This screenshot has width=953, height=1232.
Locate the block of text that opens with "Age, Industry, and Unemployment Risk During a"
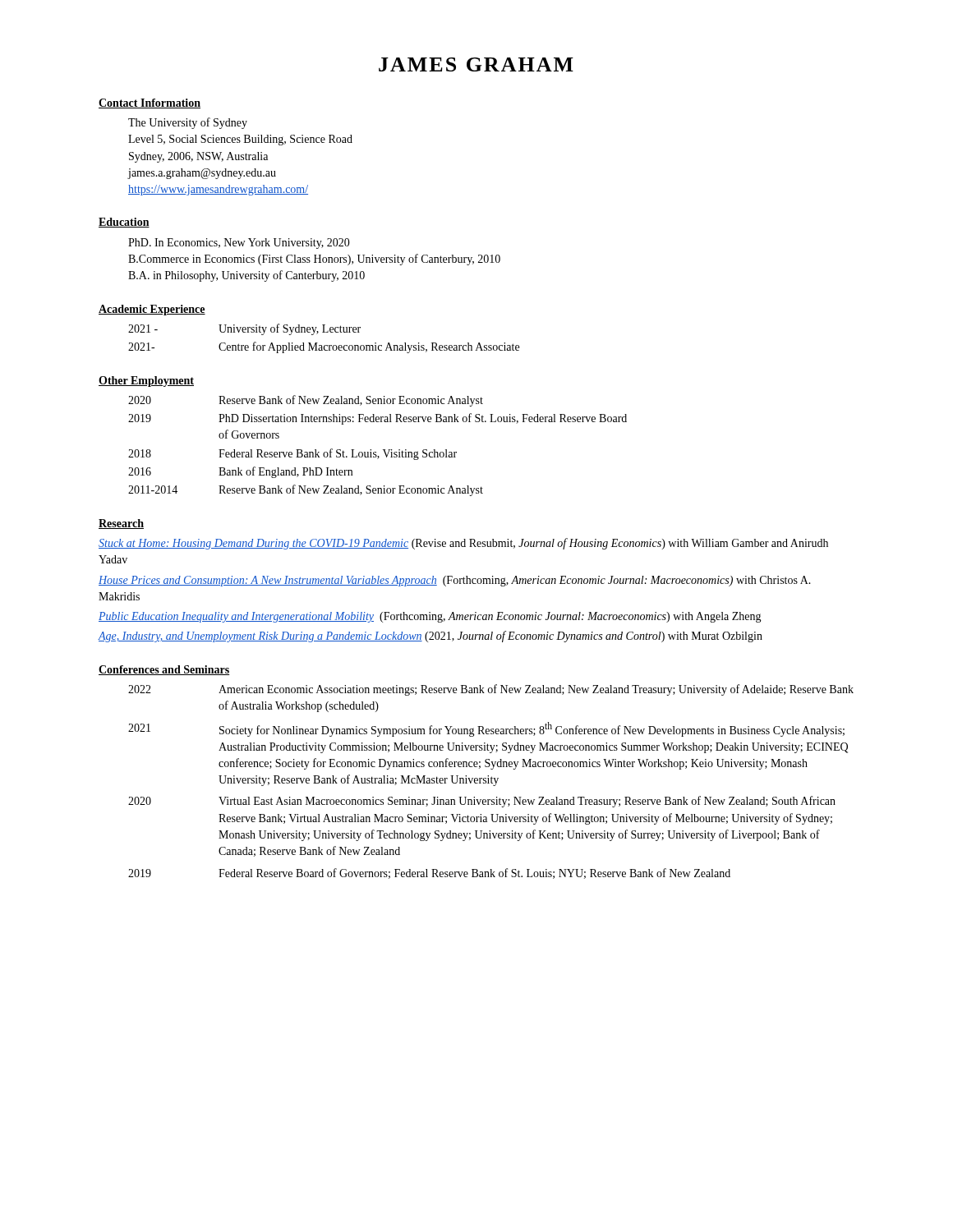[430, 636]
